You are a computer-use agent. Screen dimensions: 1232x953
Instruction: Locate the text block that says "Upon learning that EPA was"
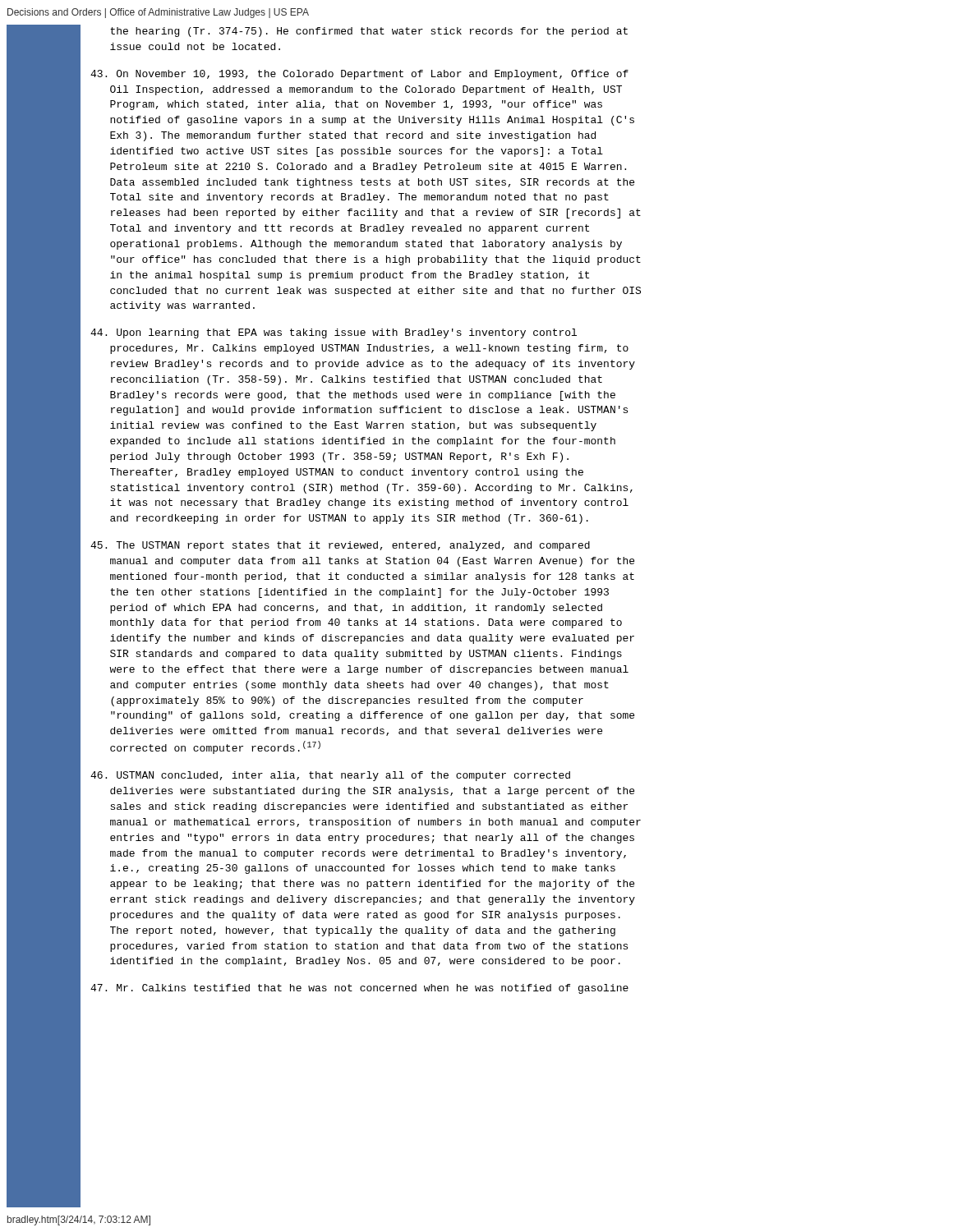point(363,426)
